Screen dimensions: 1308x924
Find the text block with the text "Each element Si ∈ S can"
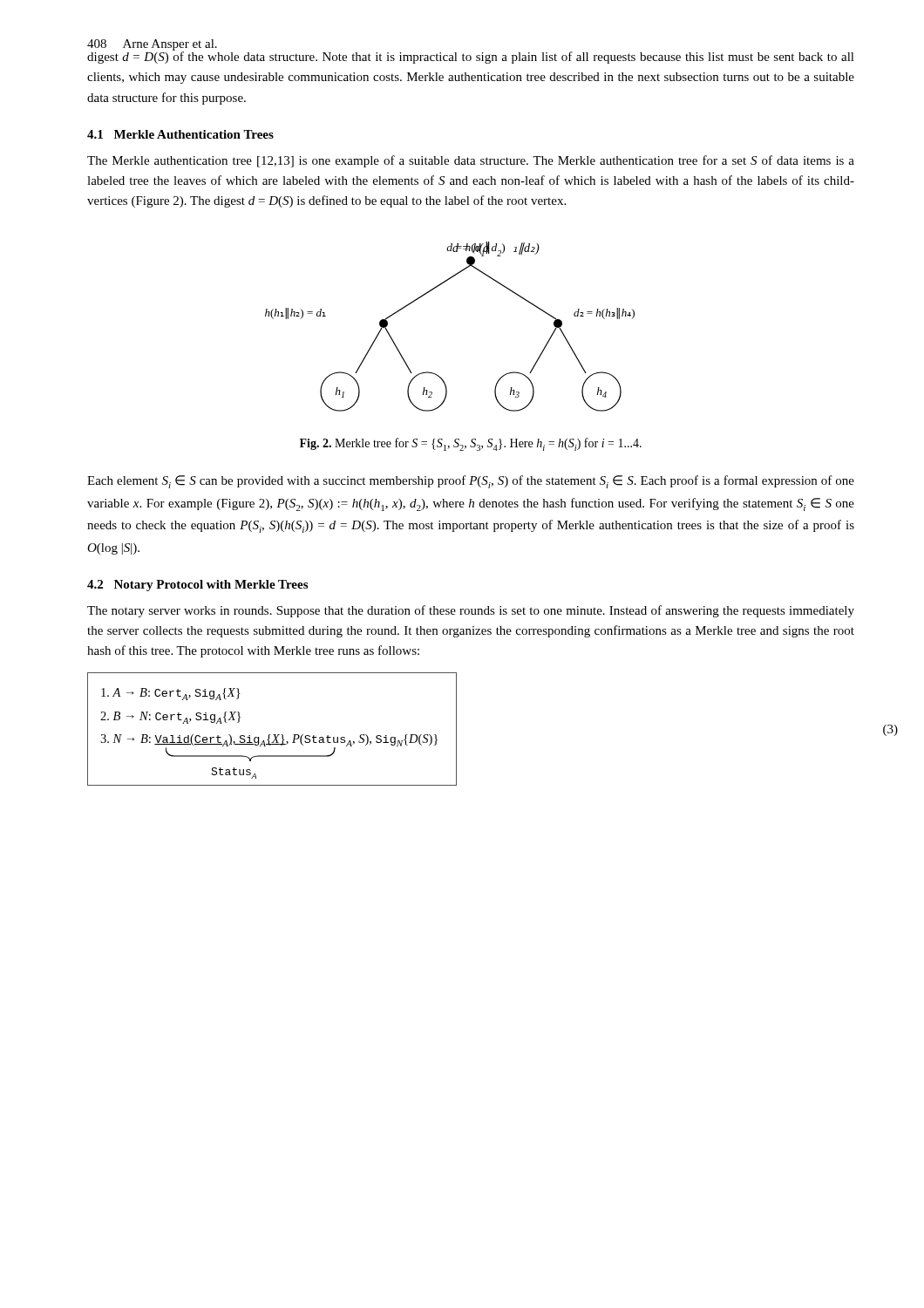click(x=471, y=515)
